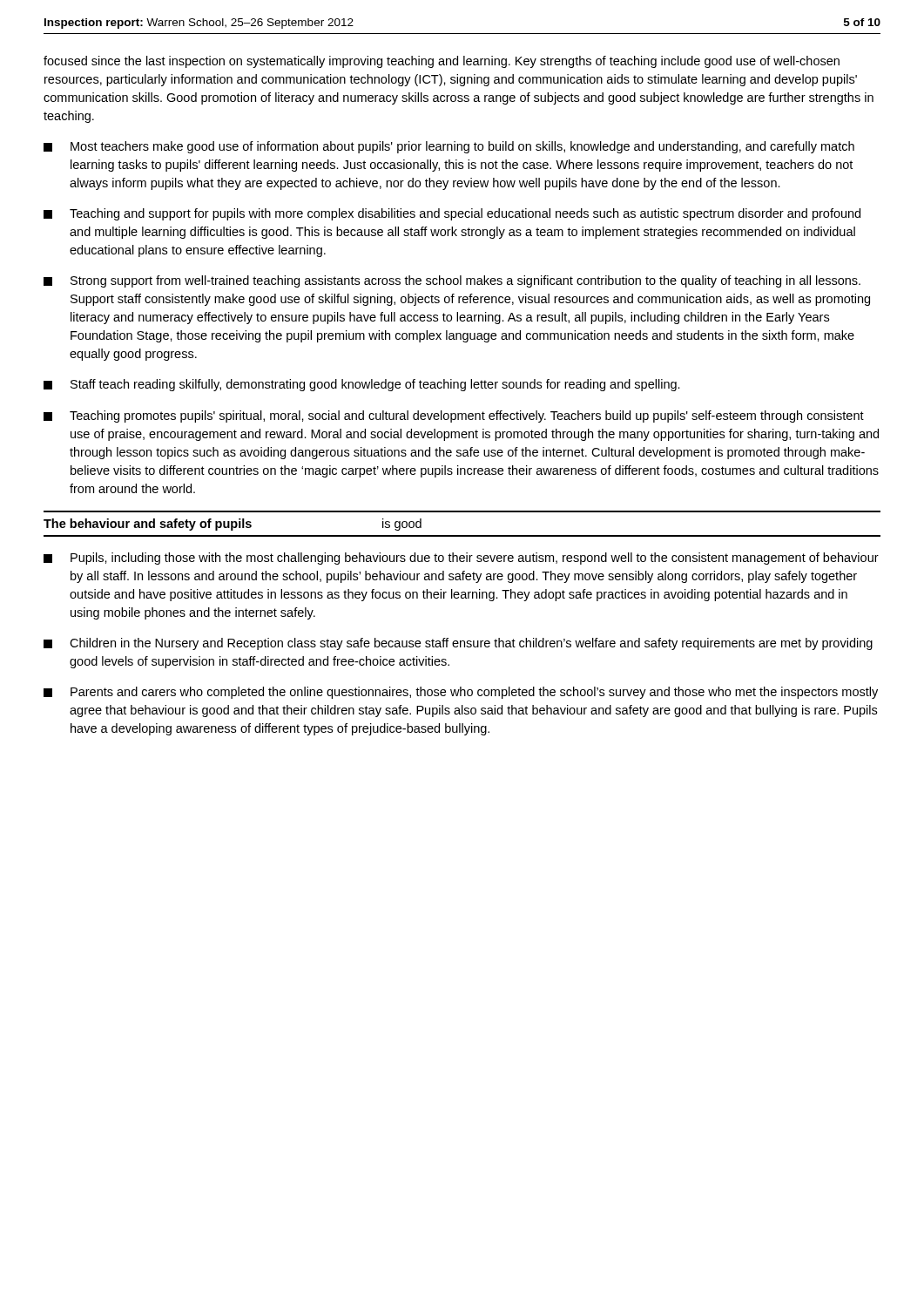Image resolution: width=924 pixels, height=1307 pixels.
Task: Where is the passage that starts "Teaching promotes pupils' spiritual, moral, social"?
Action: click(462, 453)
